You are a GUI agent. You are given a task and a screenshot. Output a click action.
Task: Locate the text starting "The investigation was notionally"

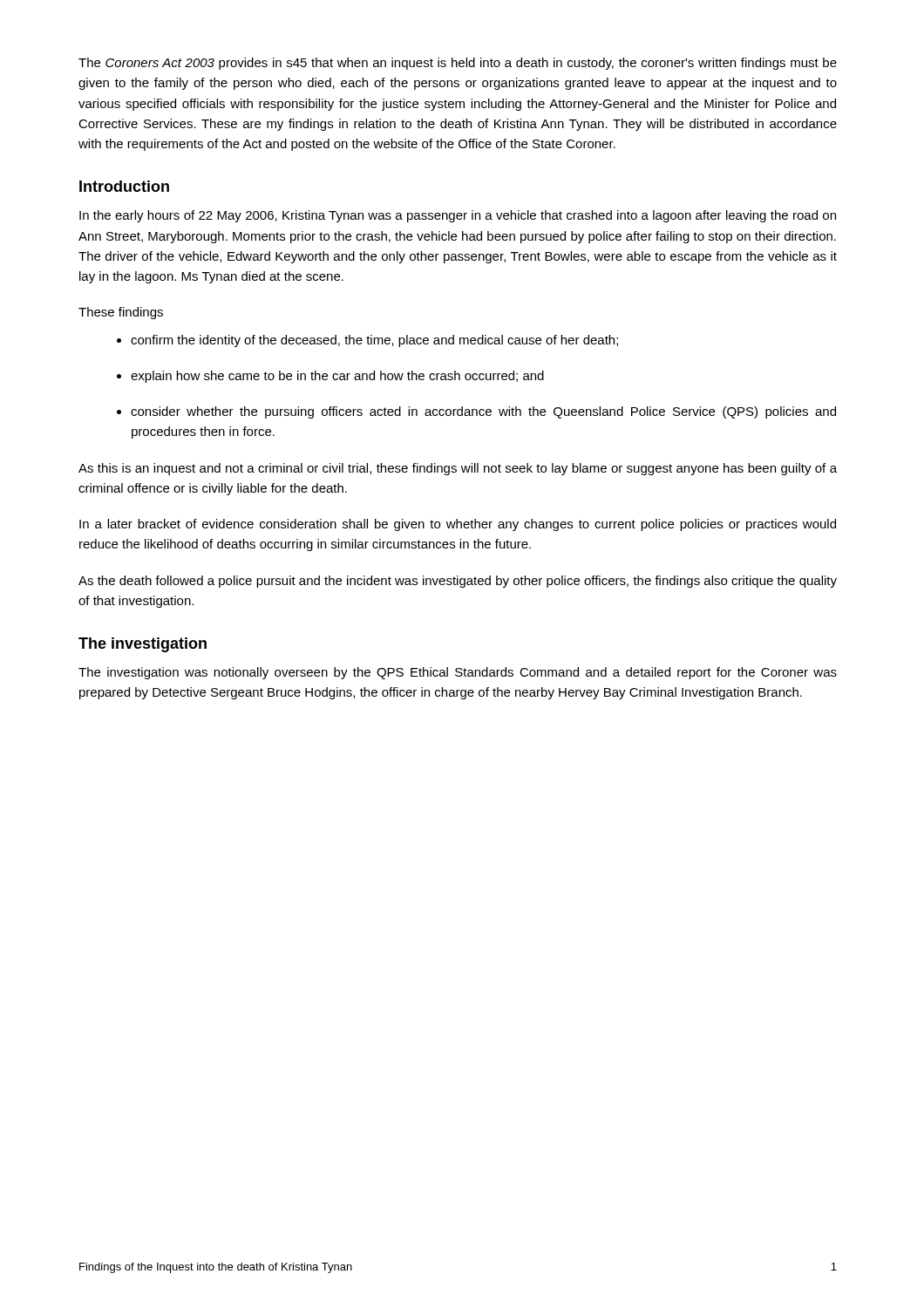point(458,682)
